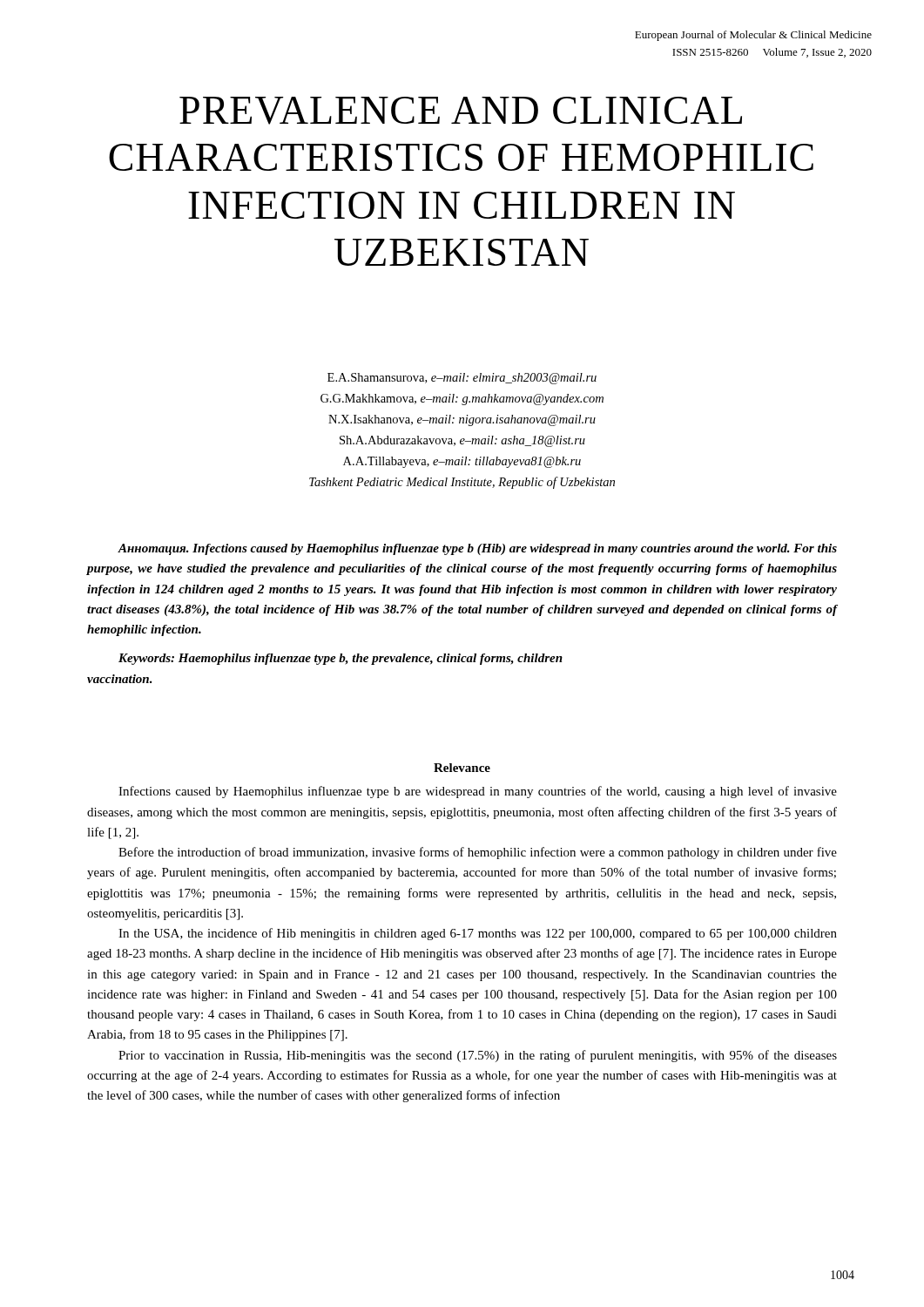Locate the title that opens with "PREVALENCE AND CLINICALCHARACTERISTICS OF HEMOPHILICINFECTION IN CHILDREN"
The height and width of the screenshot is (1307, 924).
pyautogui.click(x=462, y=182)
